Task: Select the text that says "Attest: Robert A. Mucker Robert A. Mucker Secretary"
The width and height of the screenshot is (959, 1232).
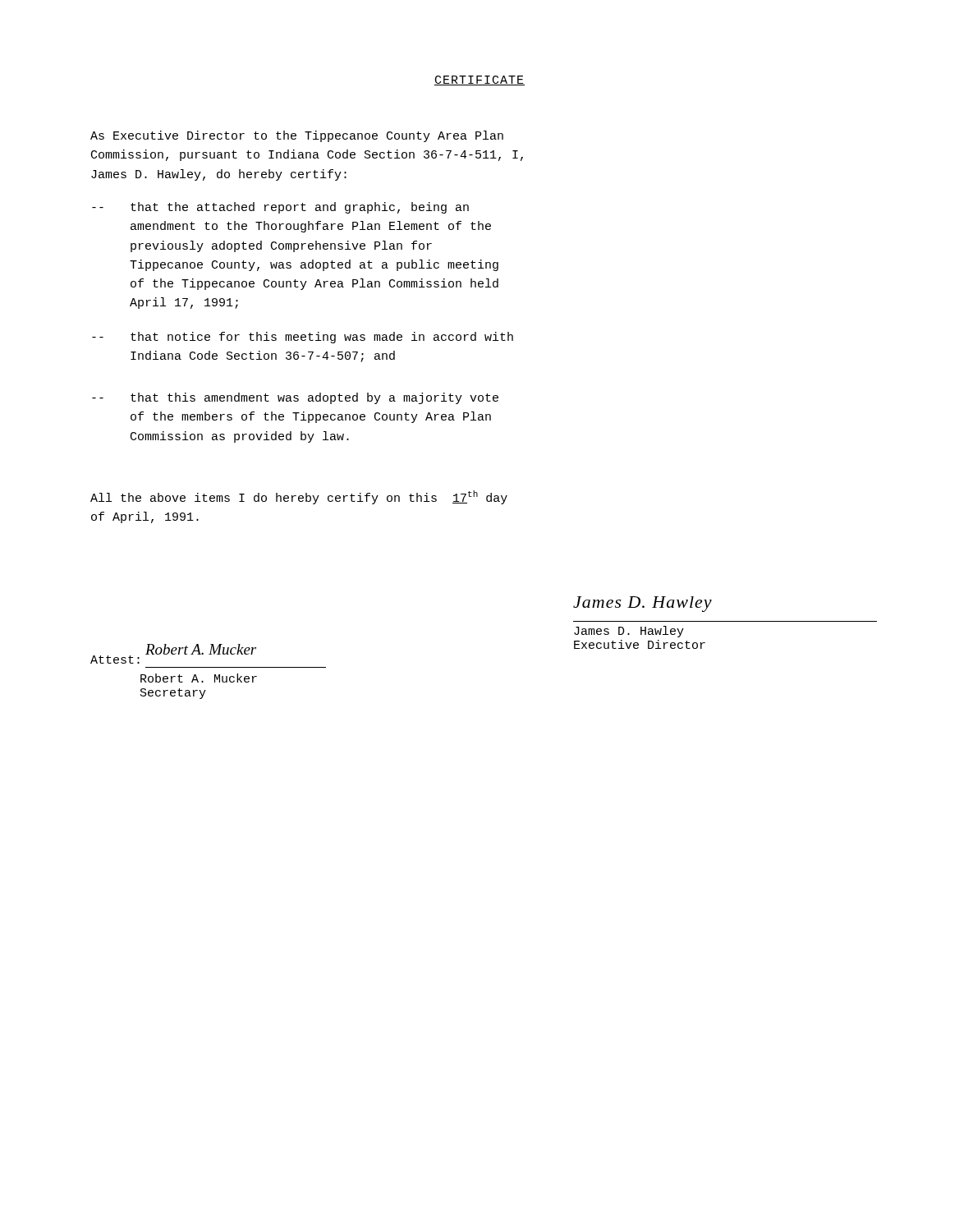Action: pyautogui.click(x=230, y=671)
